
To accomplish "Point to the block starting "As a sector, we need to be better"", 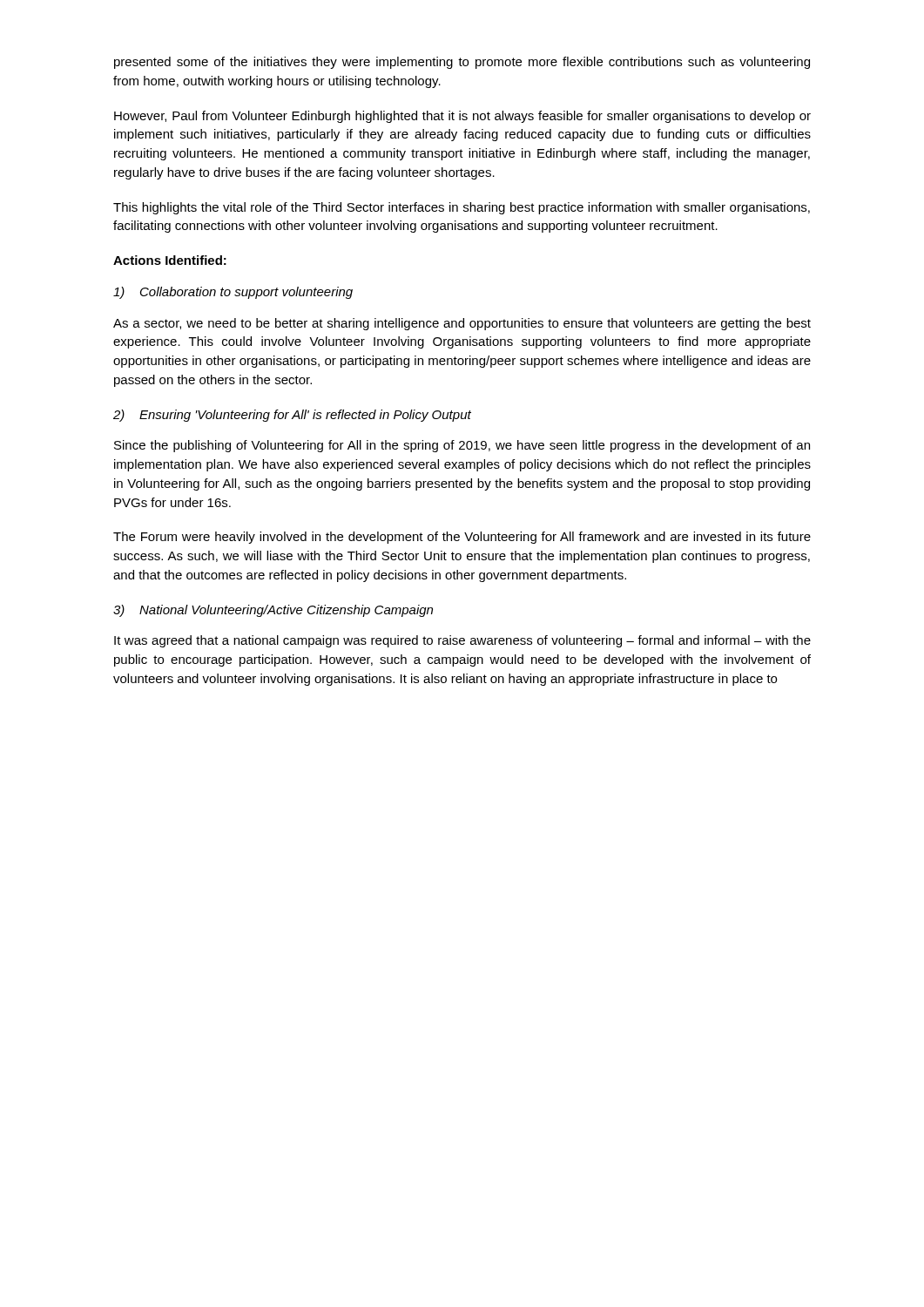I will [462, 351].
